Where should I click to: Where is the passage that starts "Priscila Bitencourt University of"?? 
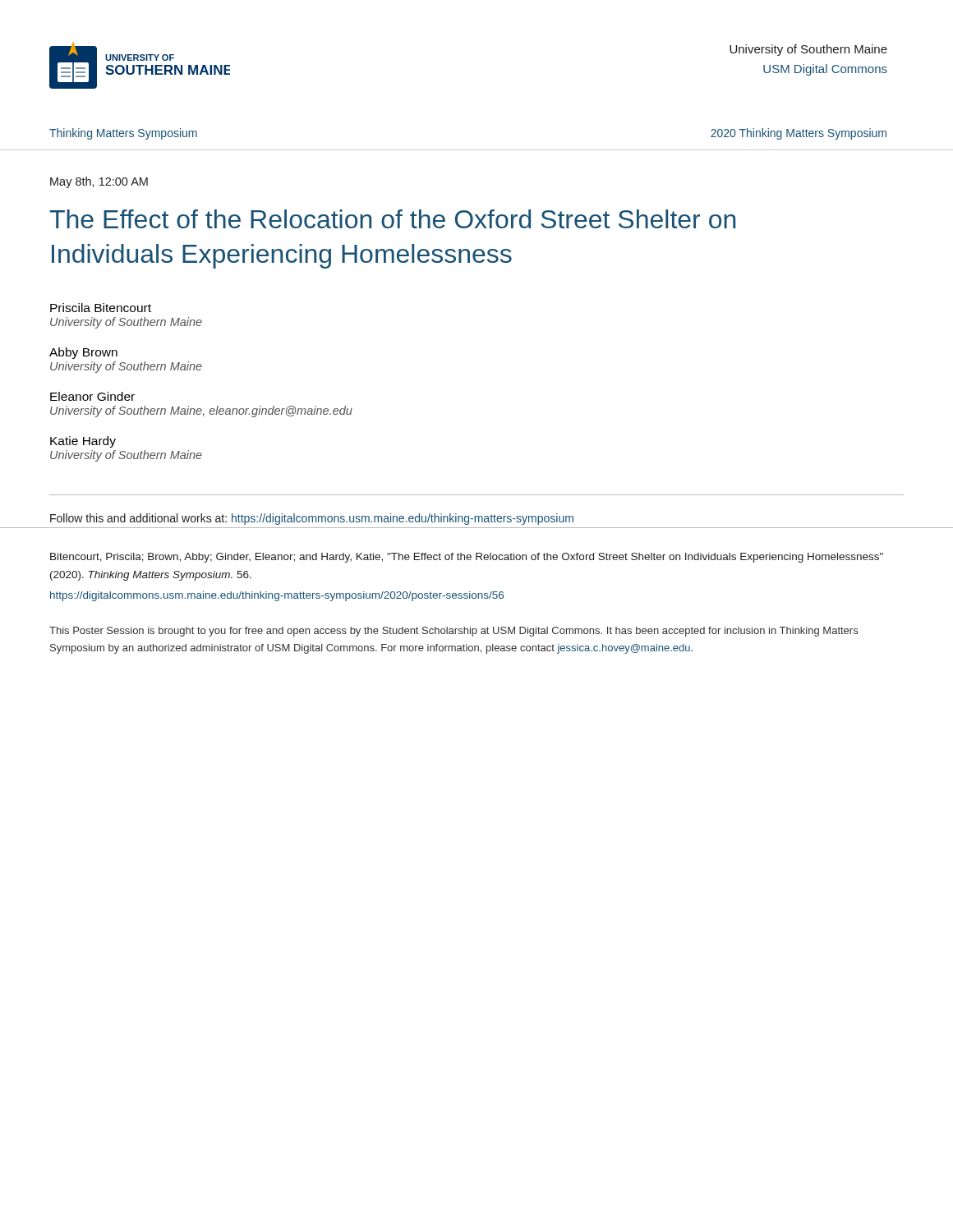tap(101, 308)
